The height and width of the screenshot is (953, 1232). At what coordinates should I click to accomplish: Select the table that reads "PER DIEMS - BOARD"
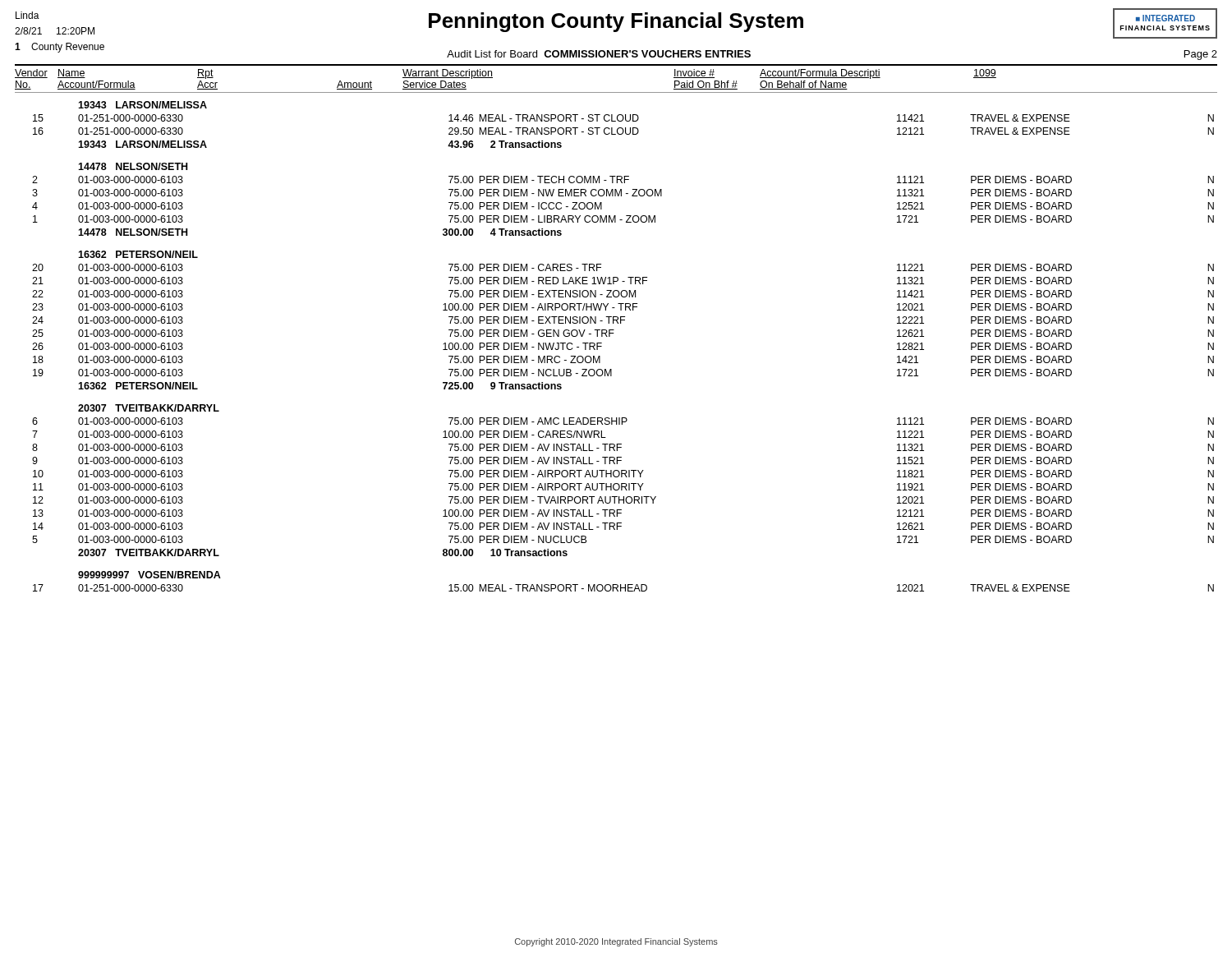pyautogui.click(x=616, y=345)
